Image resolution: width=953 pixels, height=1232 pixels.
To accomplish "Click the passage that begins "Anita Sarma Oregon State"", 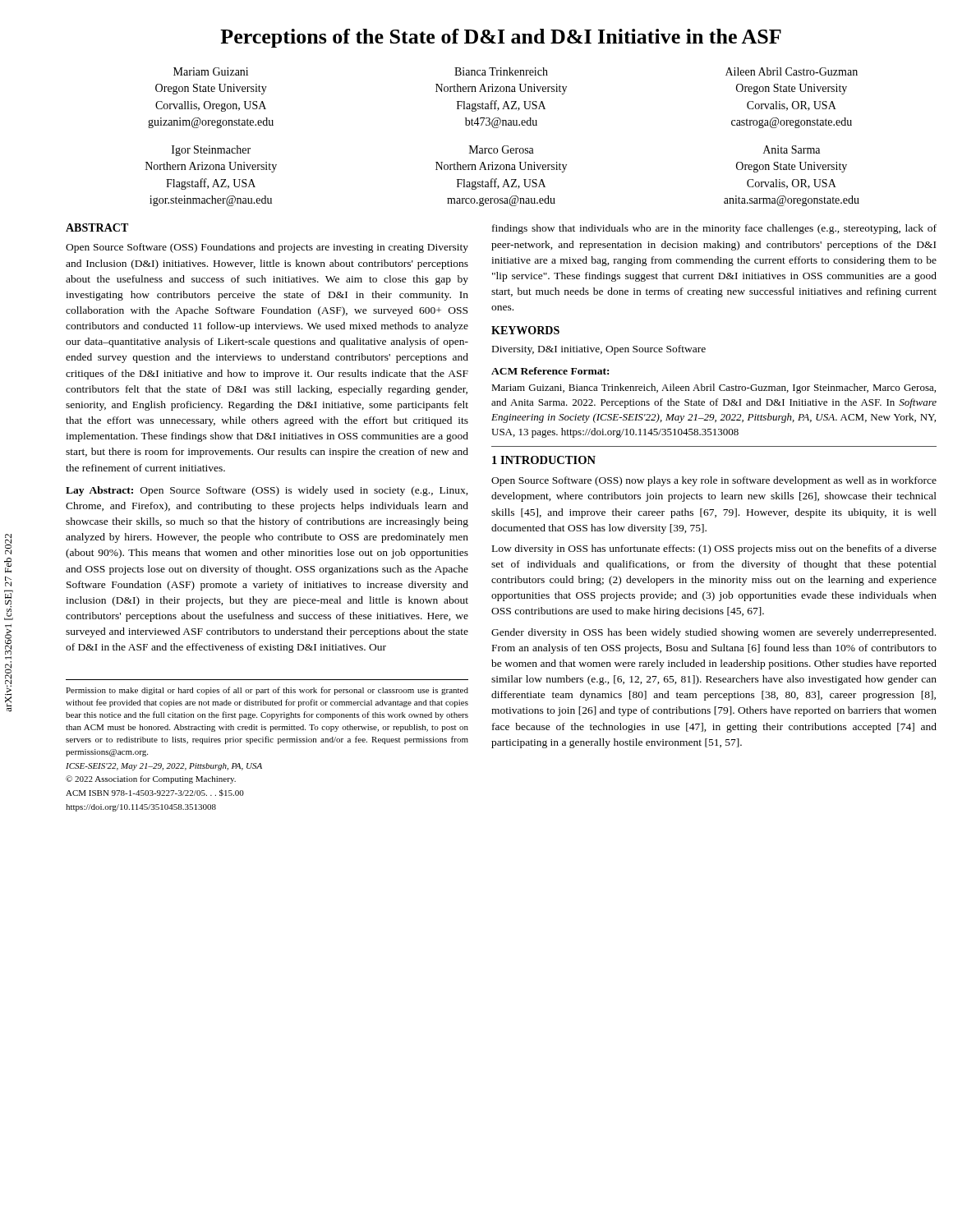I will tap(791, 175).
